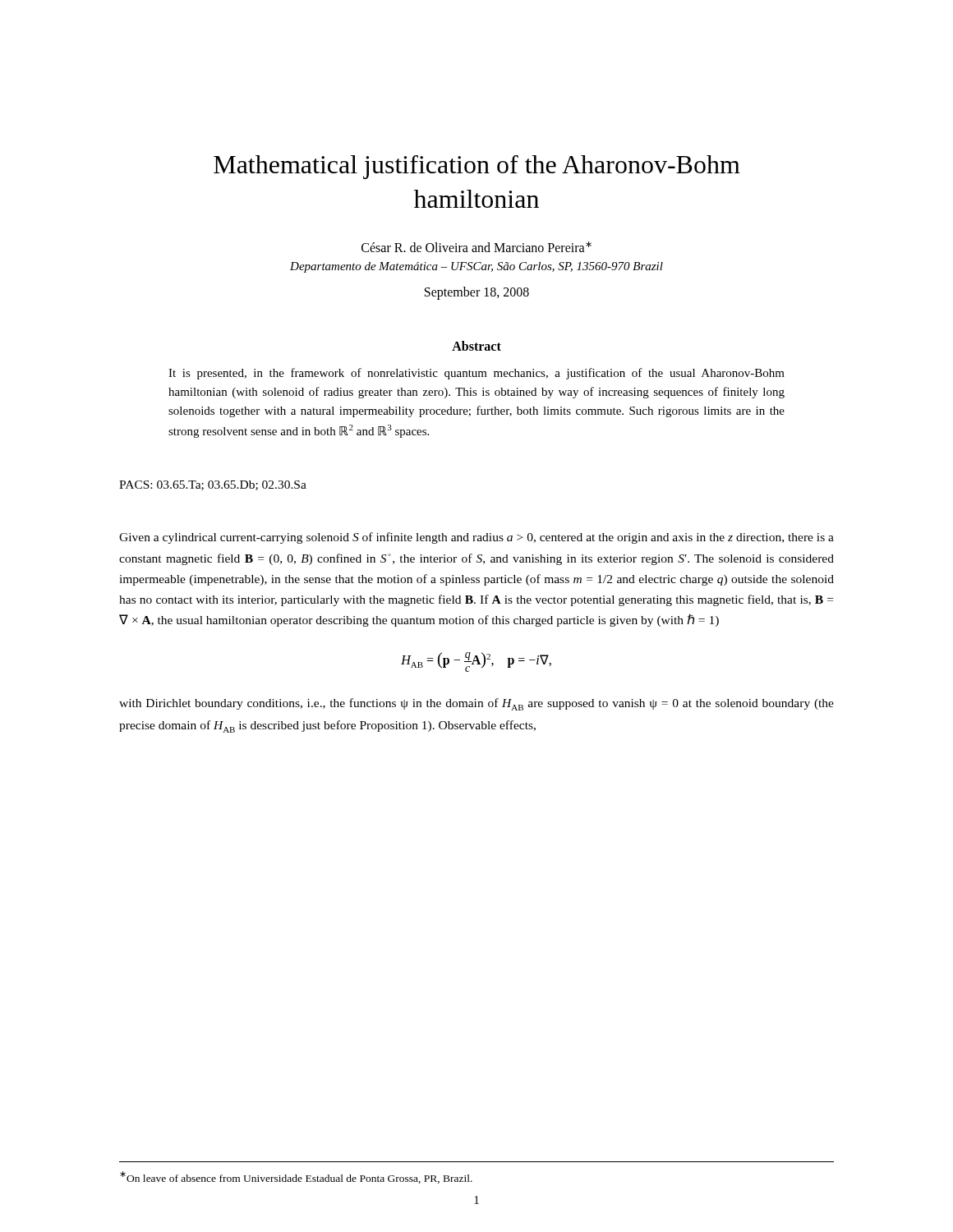Select the text block that says "Given a cylindrical current-carrying solenoid S"
953x1232 pixels.
pyautogui.click(x=476, y=578)
